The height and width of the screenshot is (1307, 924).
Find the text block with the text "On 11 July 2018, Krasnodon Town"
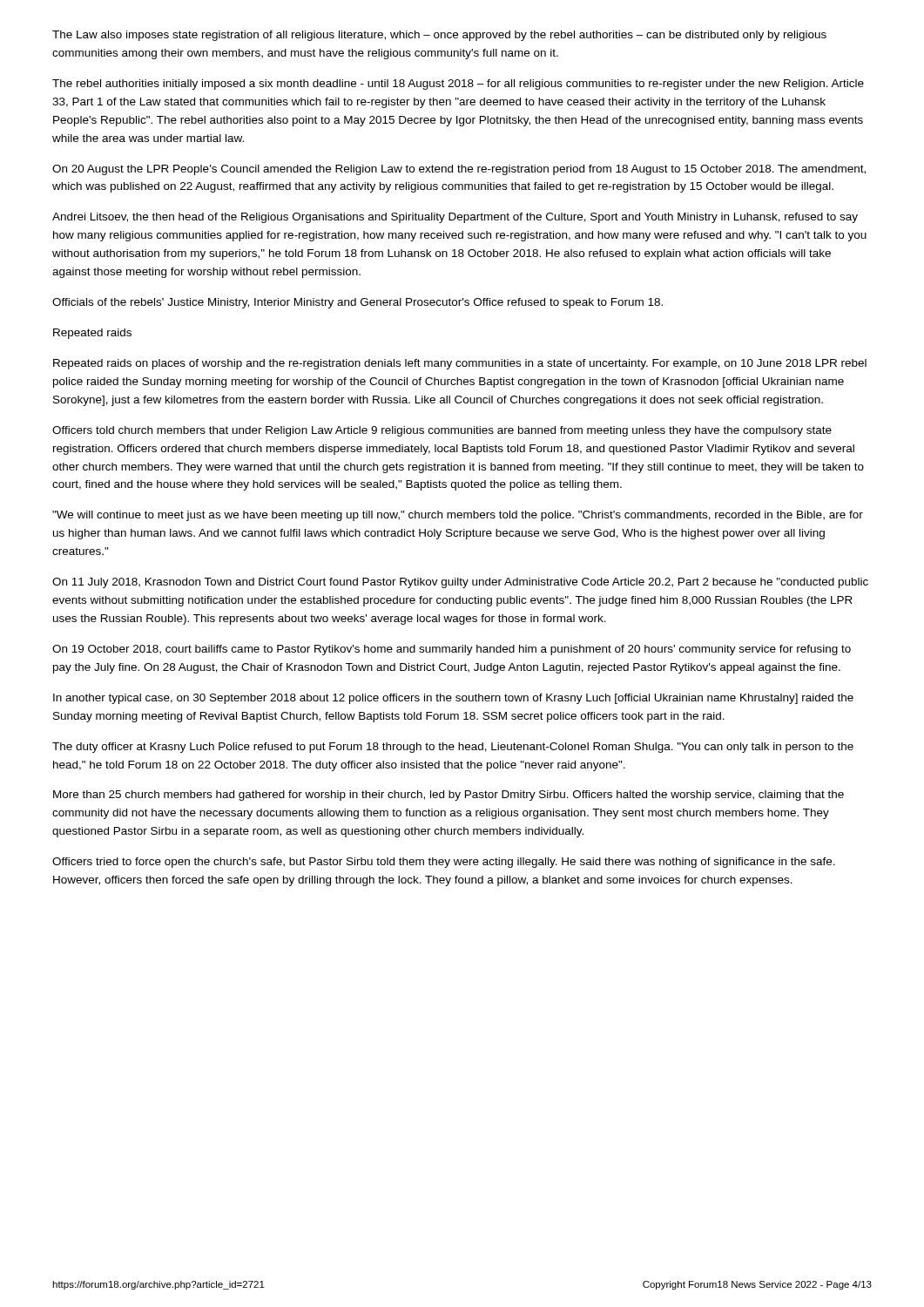tap(460, 600)
